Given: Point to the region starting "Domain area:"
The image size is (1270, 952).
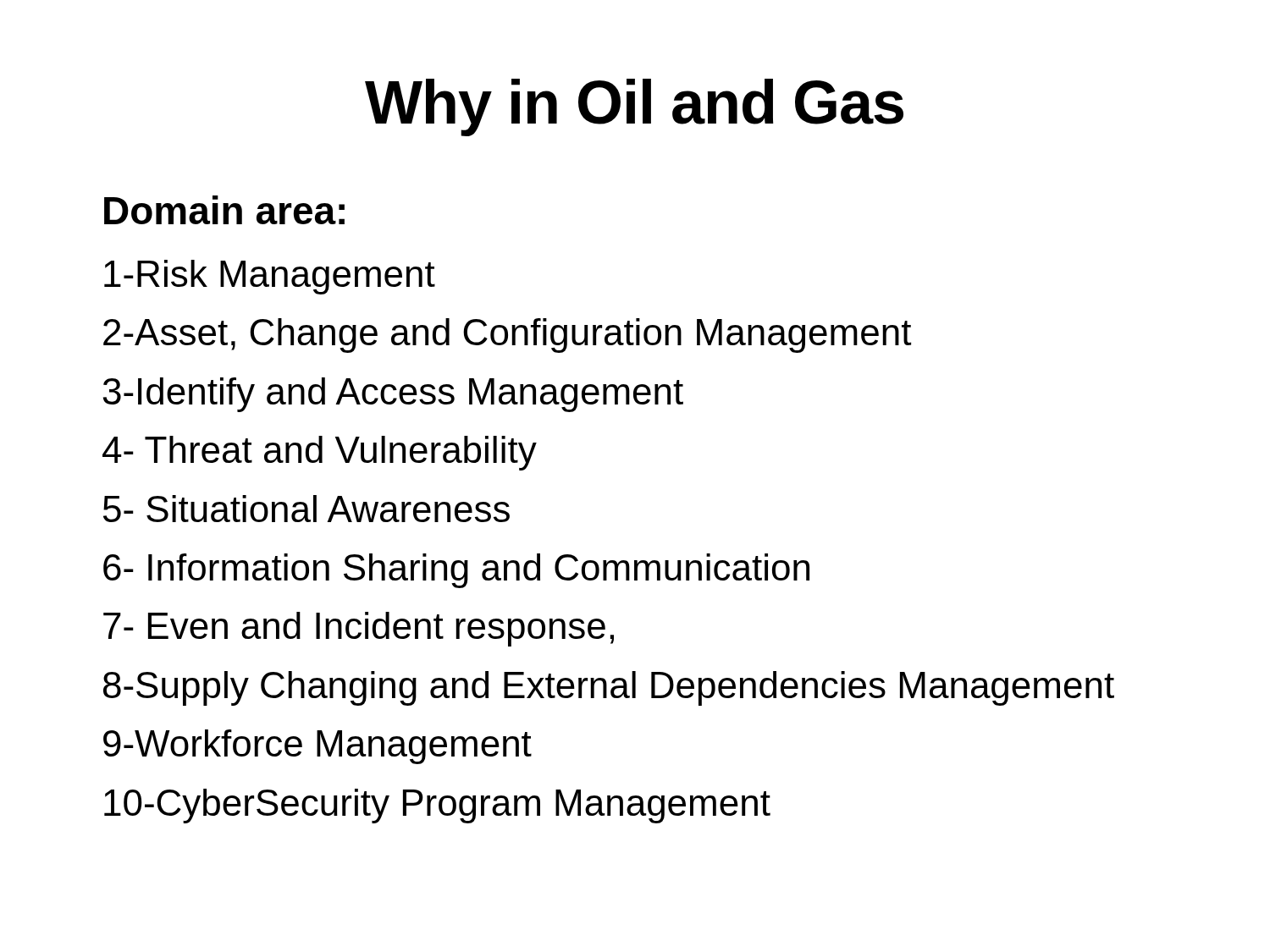Looking at the screenshot, I should 225,211.
